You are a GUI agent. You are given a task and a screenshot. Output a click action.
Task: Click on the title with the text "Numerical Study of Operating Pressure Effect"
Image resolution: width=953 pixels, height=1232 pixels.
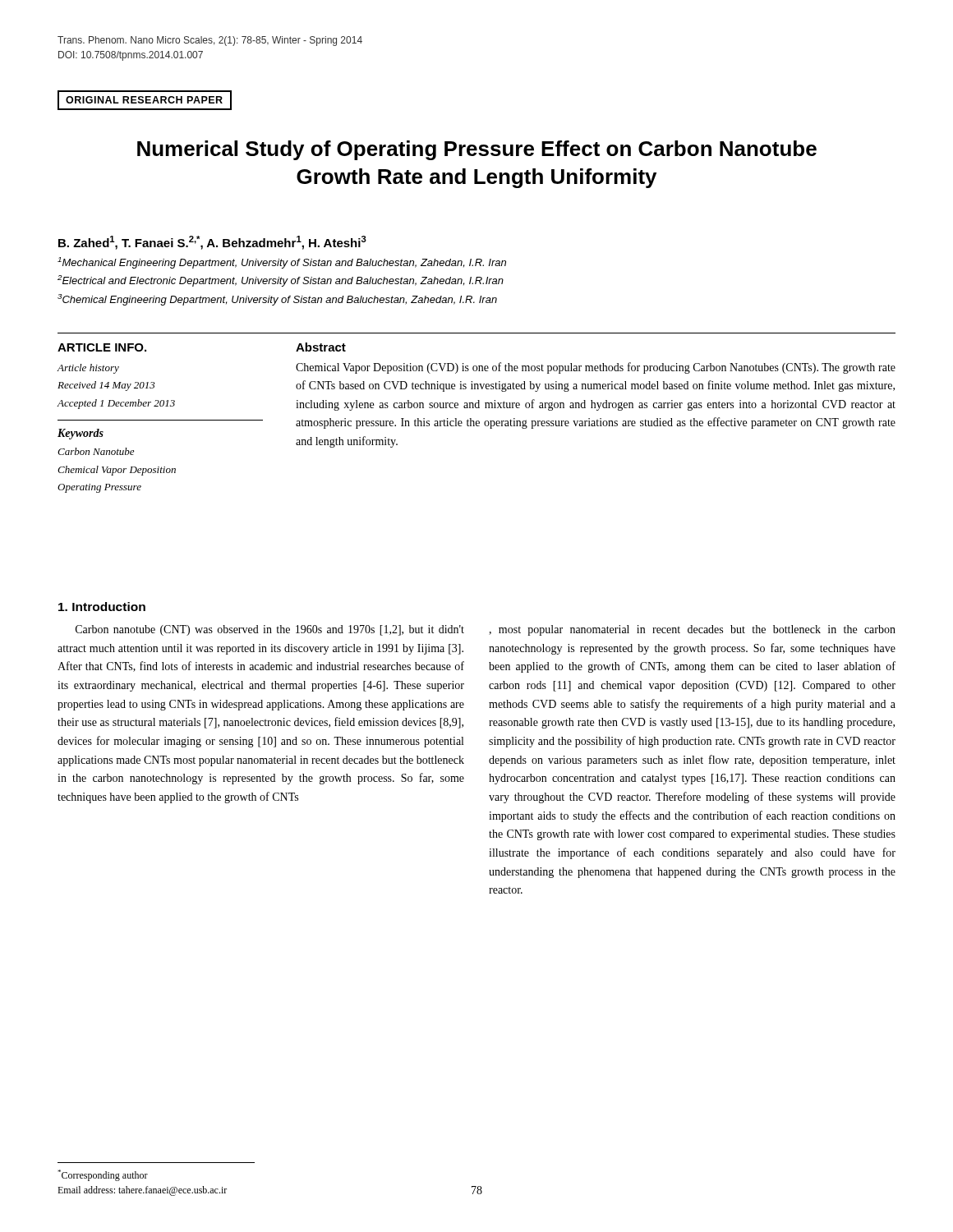(x=476, y=163)
